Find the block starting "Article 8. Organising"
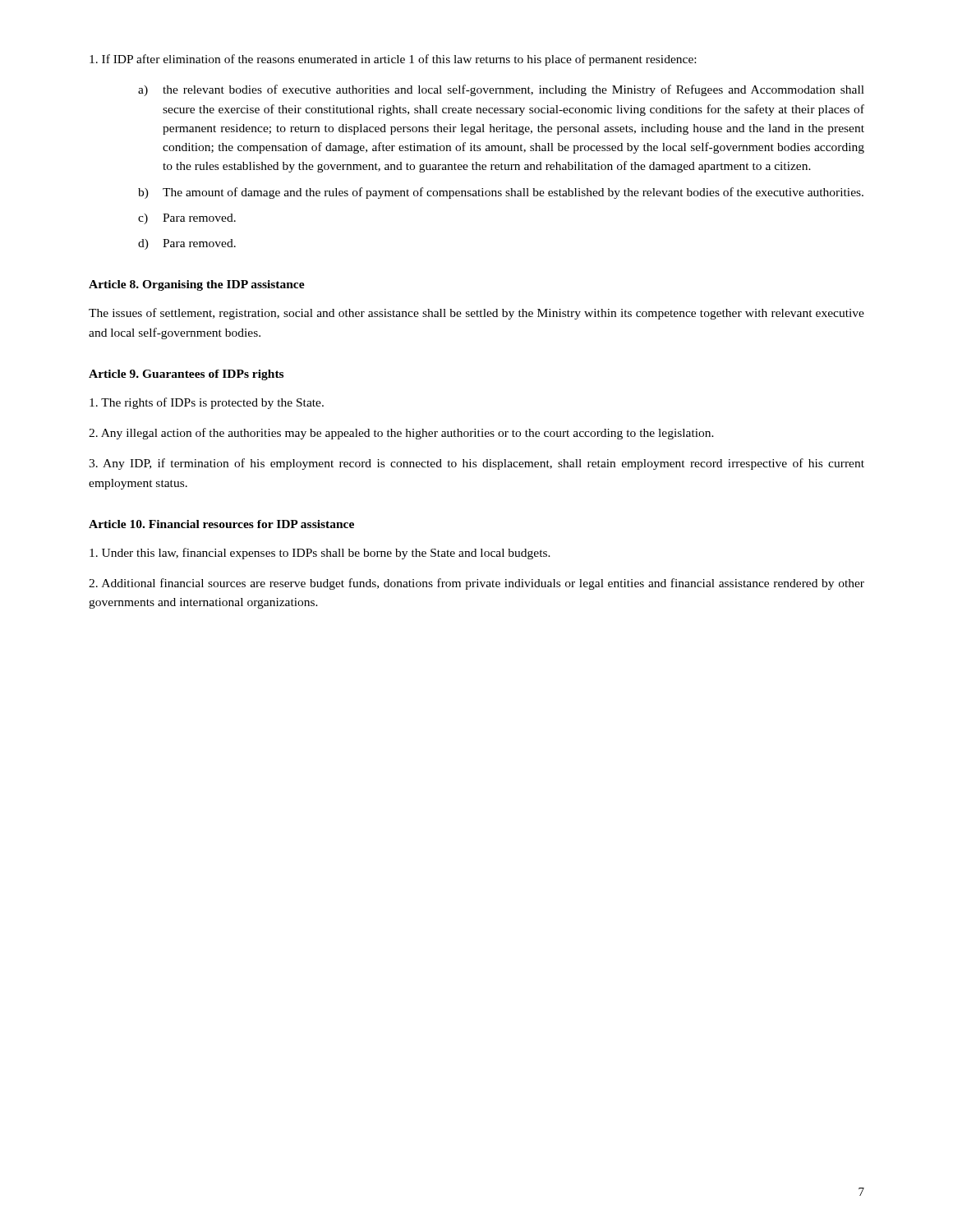 pos(197,284)
